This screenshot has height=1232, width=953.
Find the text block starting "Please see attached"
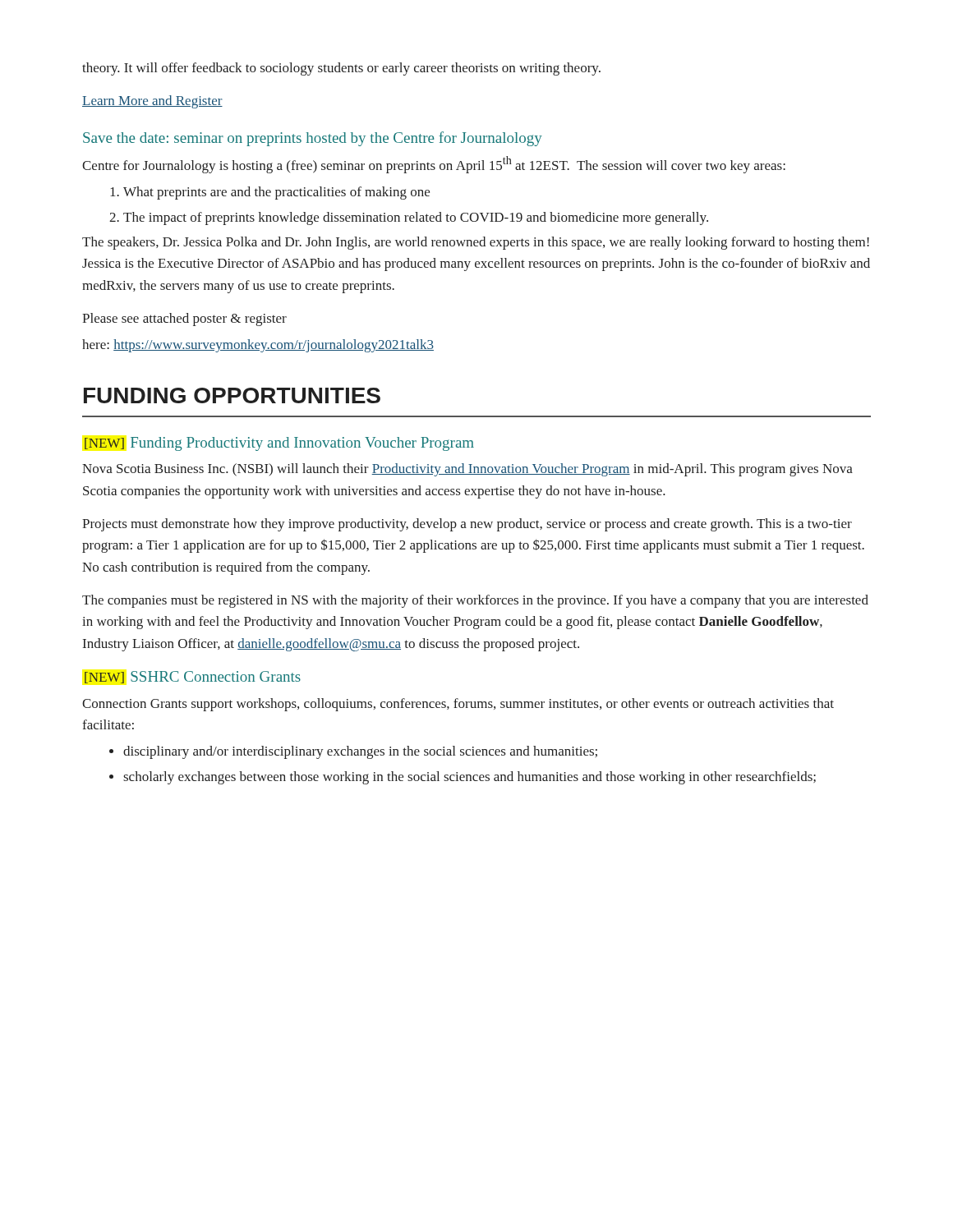point(184,318)
